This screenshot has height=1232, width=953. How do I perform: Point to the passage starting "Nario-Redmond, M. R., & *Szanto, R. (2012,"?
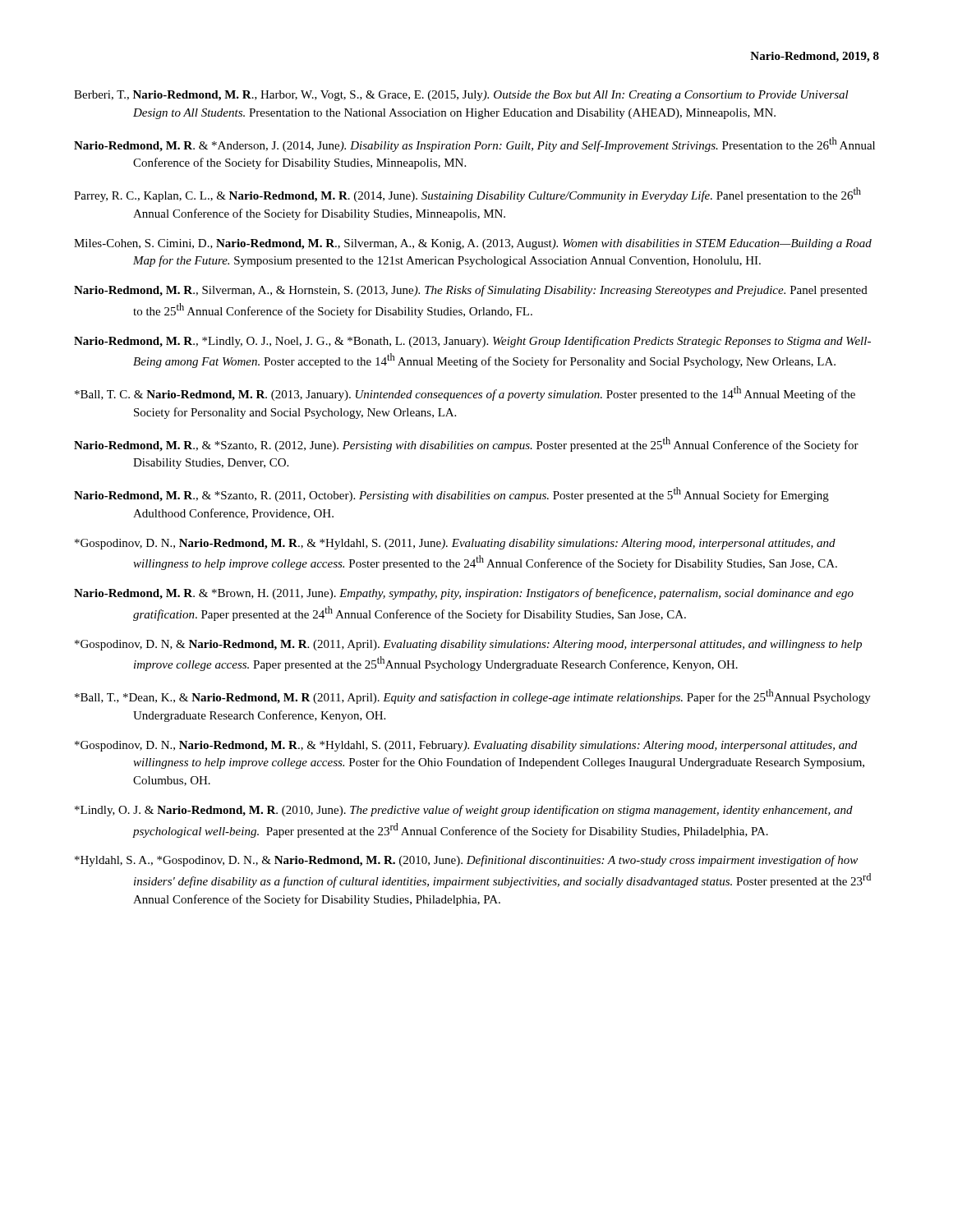(x=466, y=452)
